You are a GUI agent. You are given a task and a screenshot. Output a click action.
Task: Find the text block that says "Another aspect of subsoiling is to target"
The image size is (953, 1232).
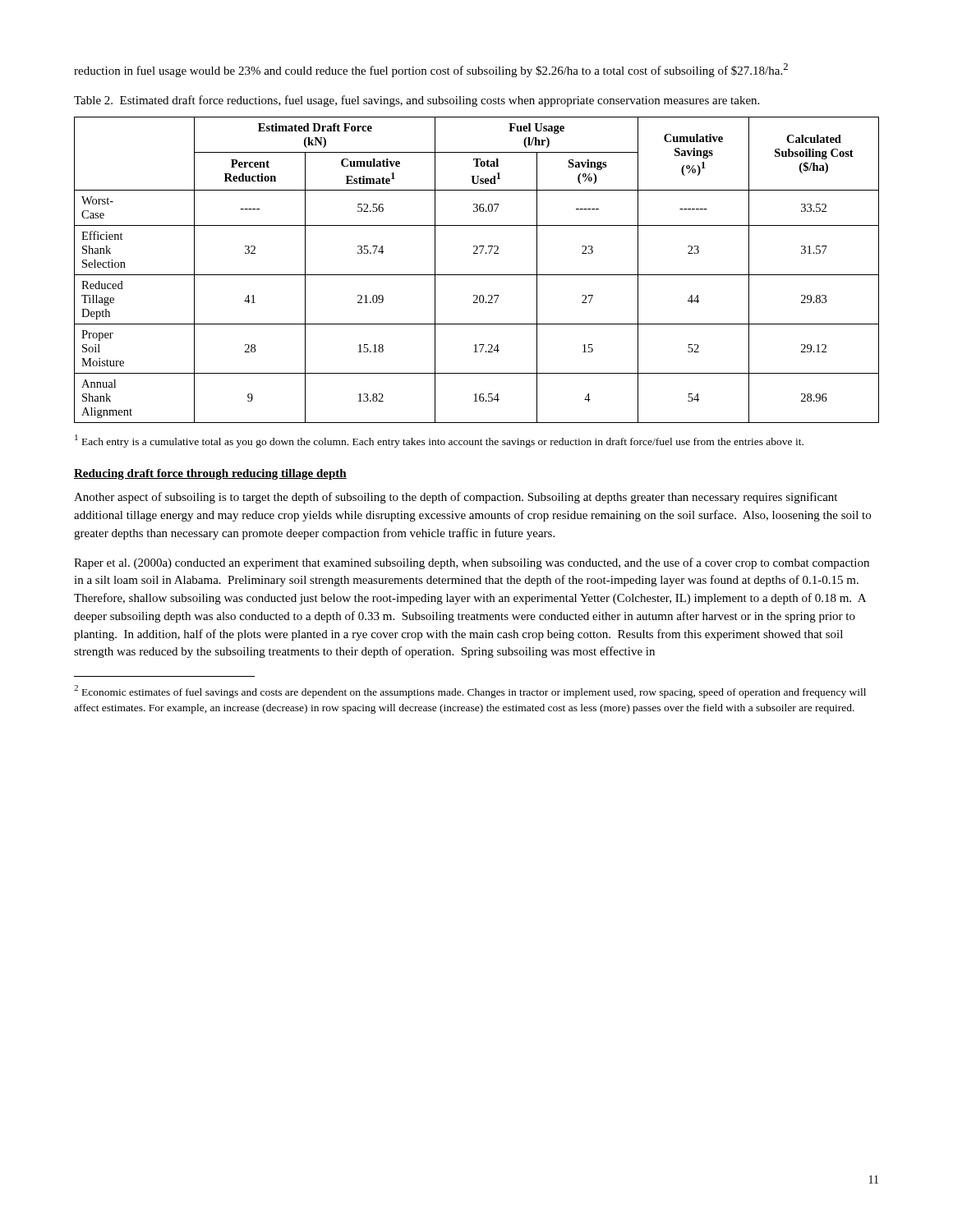[473, 515]
